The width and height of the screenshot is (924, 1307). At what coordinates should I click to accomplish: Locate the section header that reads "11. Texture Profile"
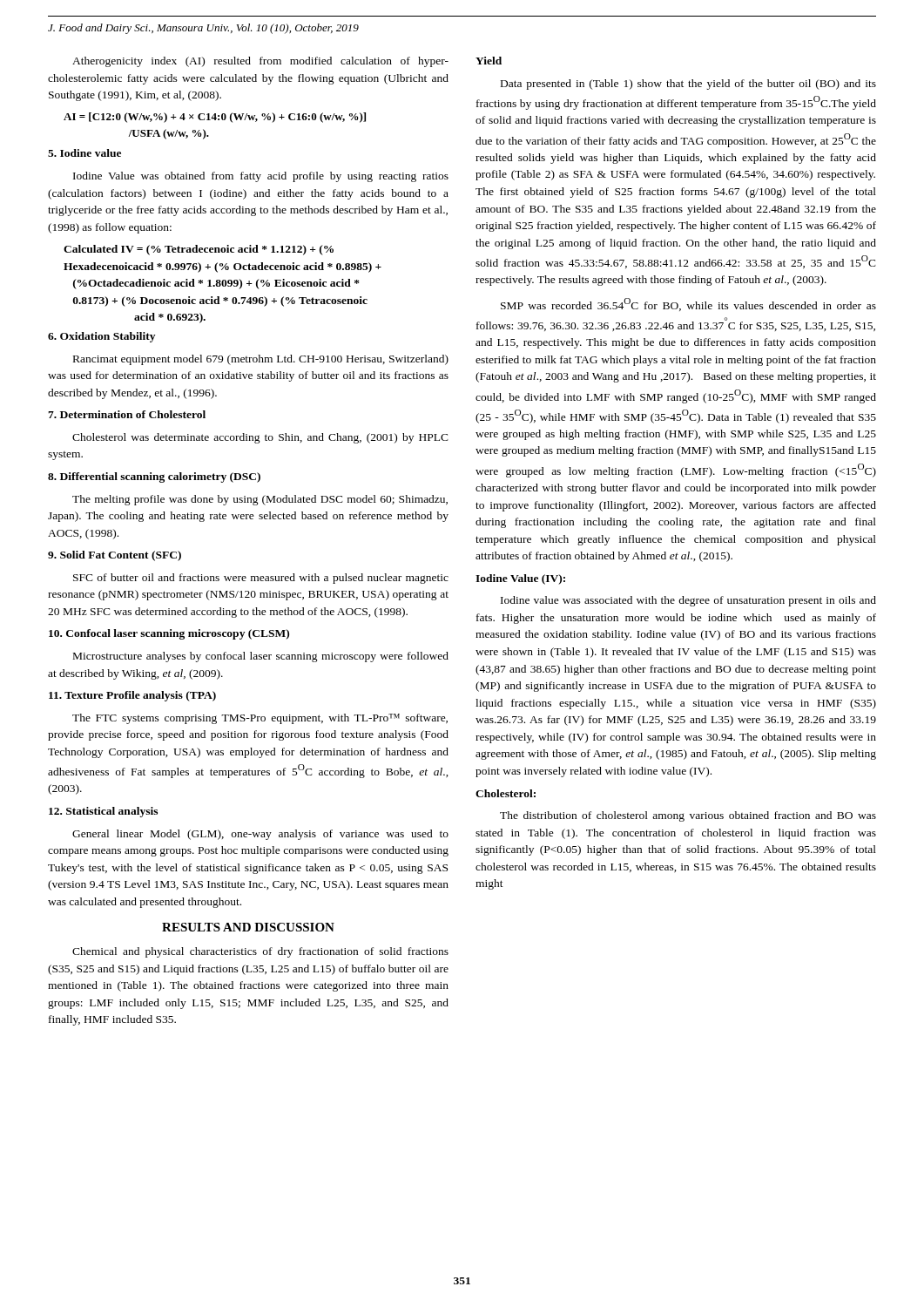tap(132, 696)
